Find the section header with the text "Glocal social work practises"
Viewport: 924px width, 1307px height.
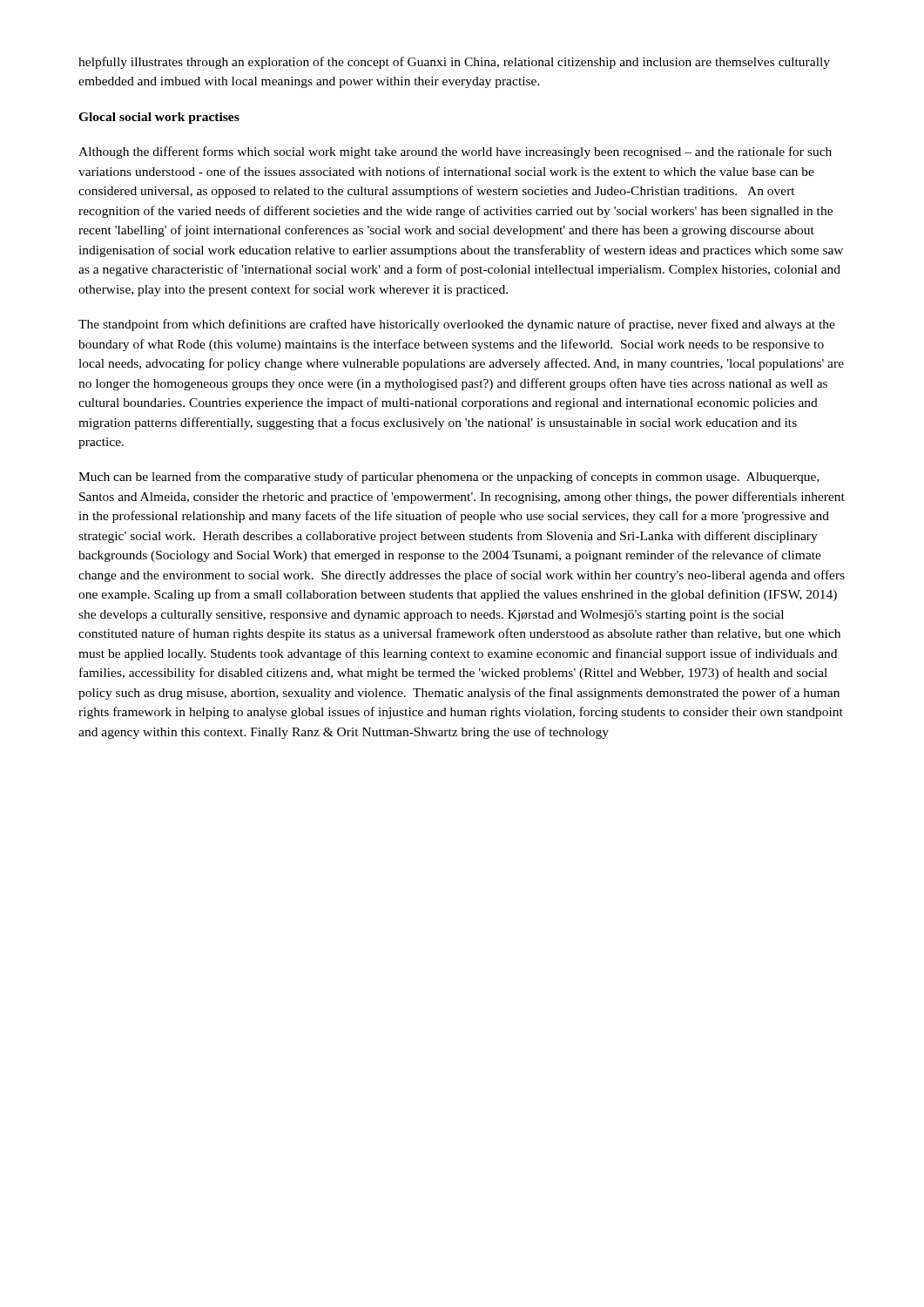click(x=159, y=116)
